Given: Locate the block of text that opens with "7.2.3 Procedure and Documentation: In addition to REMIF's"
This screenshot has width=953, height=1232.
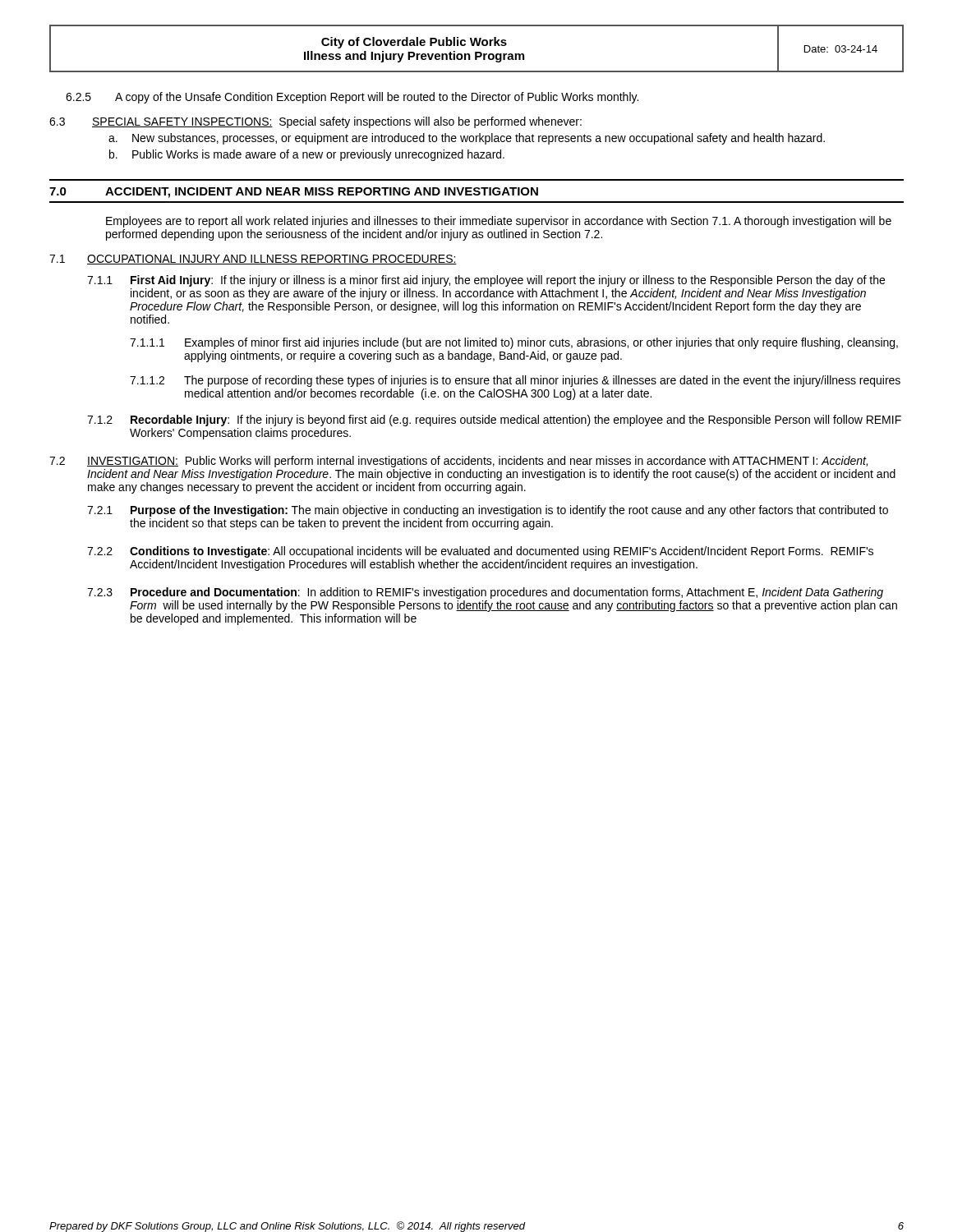Looking at the screenshot, I should (x=495, y=605).
